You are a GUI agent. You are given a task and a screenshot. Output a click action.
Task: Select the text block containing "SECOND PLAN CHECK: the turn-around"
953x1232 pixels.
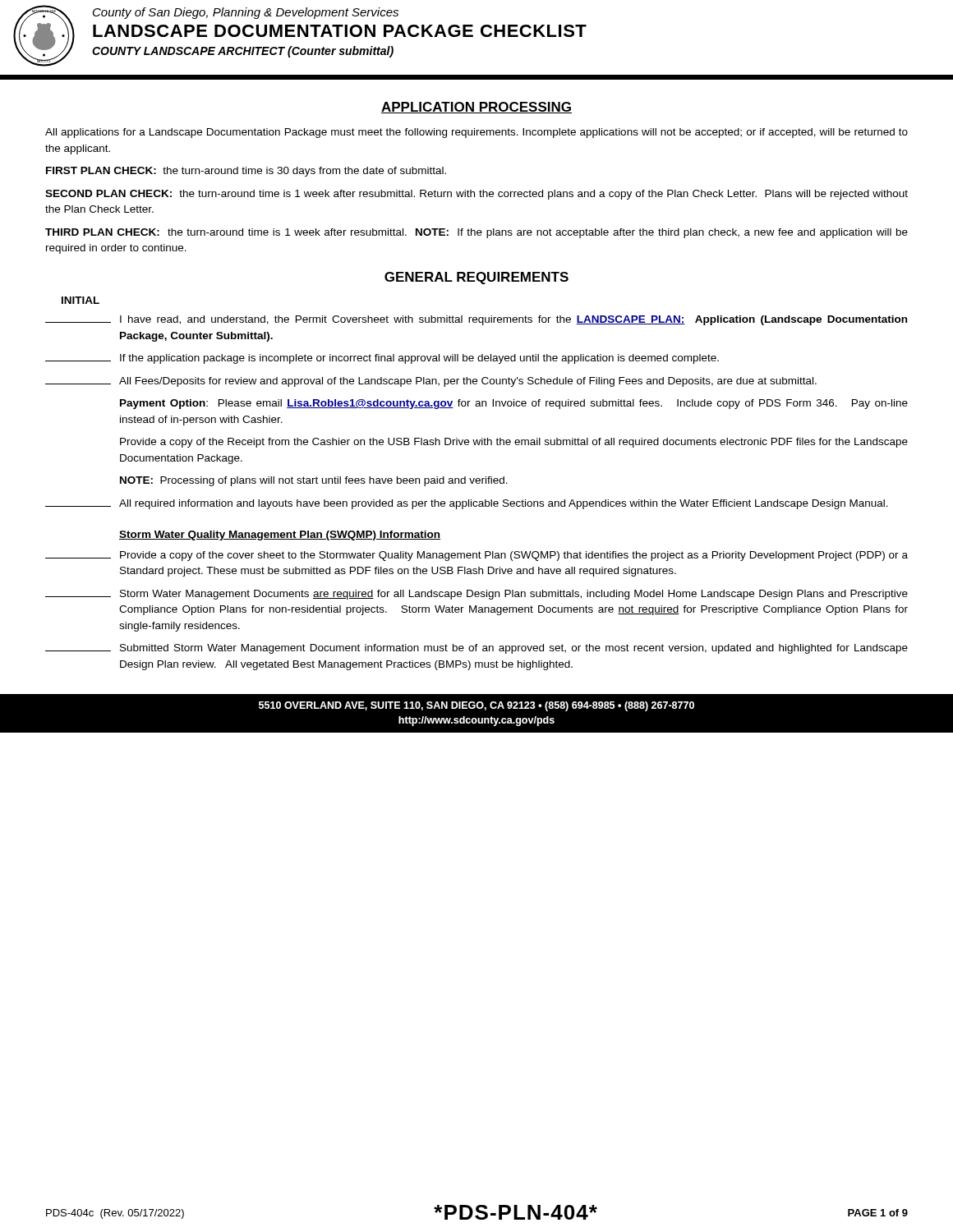coord(476,201)
